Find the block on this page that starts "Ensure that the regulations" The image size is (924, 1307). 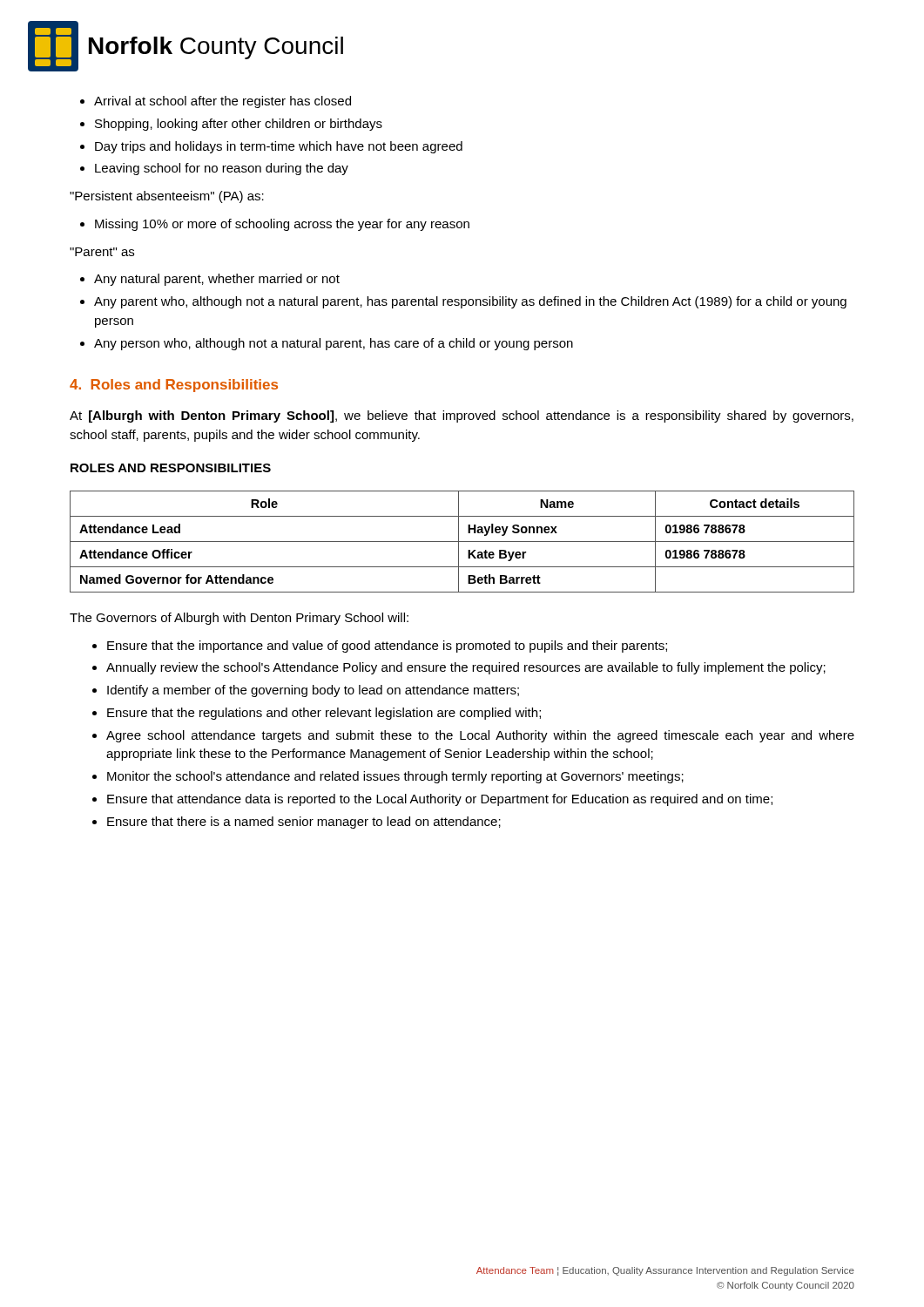pyautogui.click(x=462, y=712)
